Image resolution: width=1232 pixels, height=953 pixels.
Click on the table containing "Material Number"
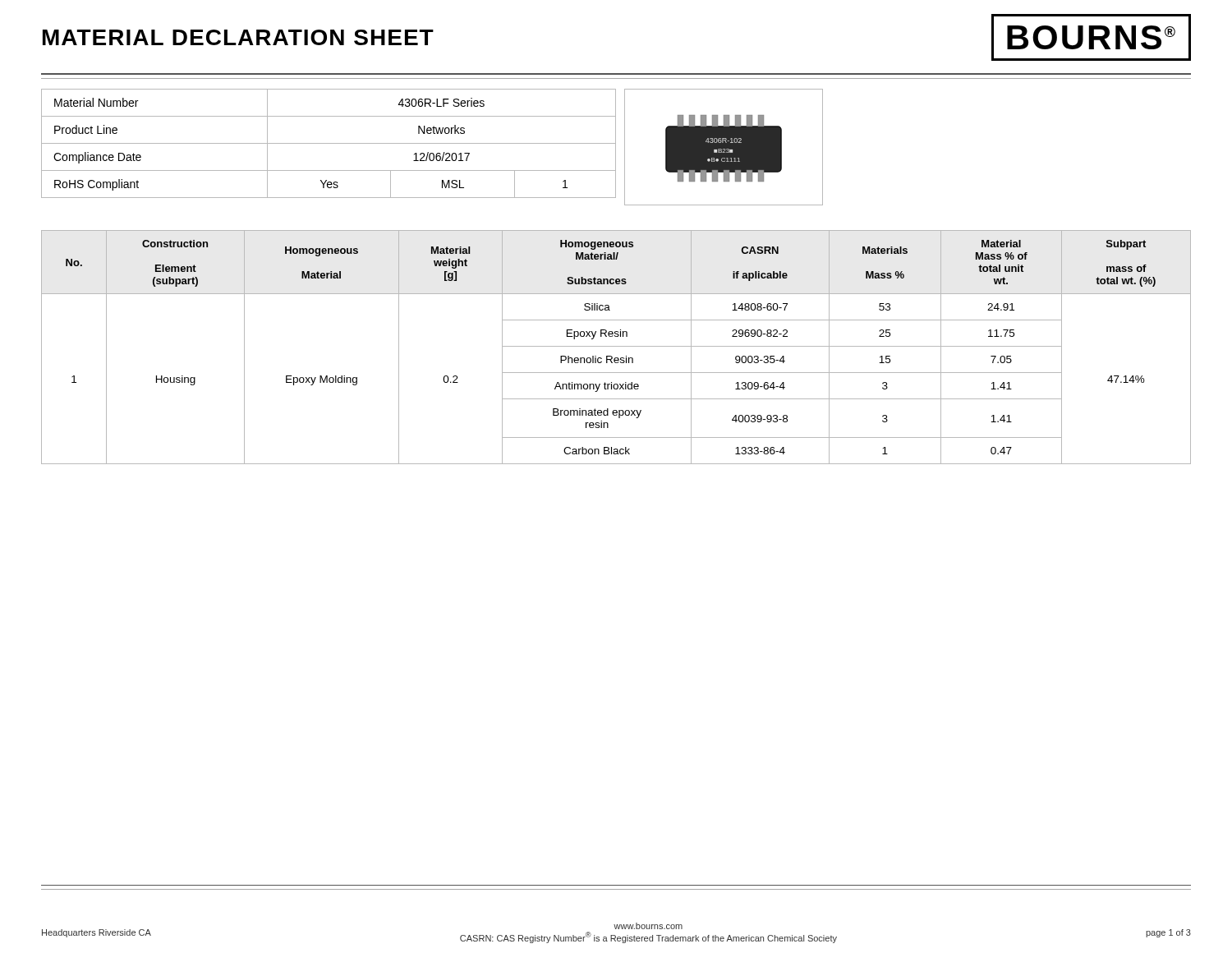(329, 143)
